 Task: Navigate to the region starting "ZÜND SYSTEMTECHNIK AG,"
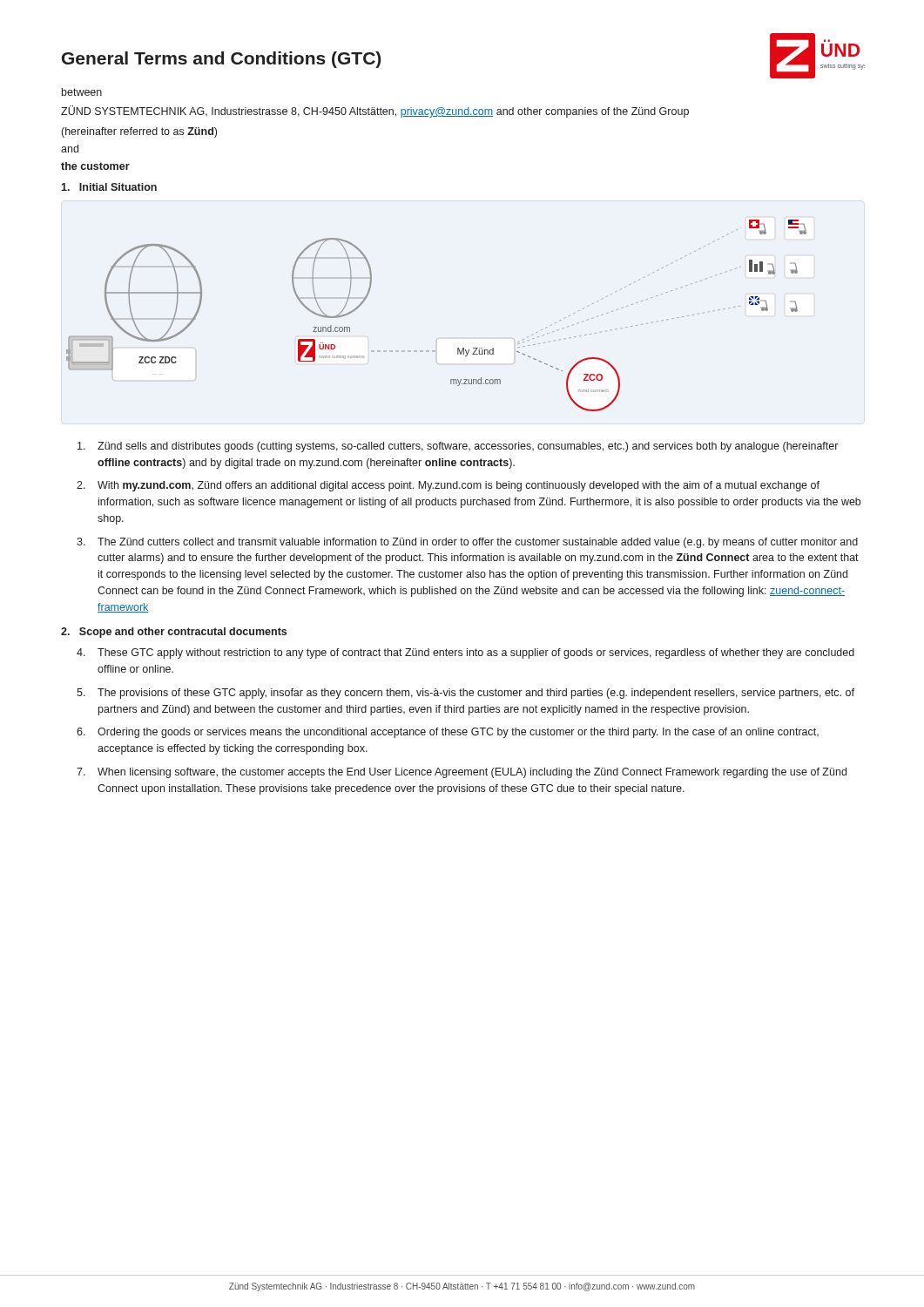(x=375, y=112)
